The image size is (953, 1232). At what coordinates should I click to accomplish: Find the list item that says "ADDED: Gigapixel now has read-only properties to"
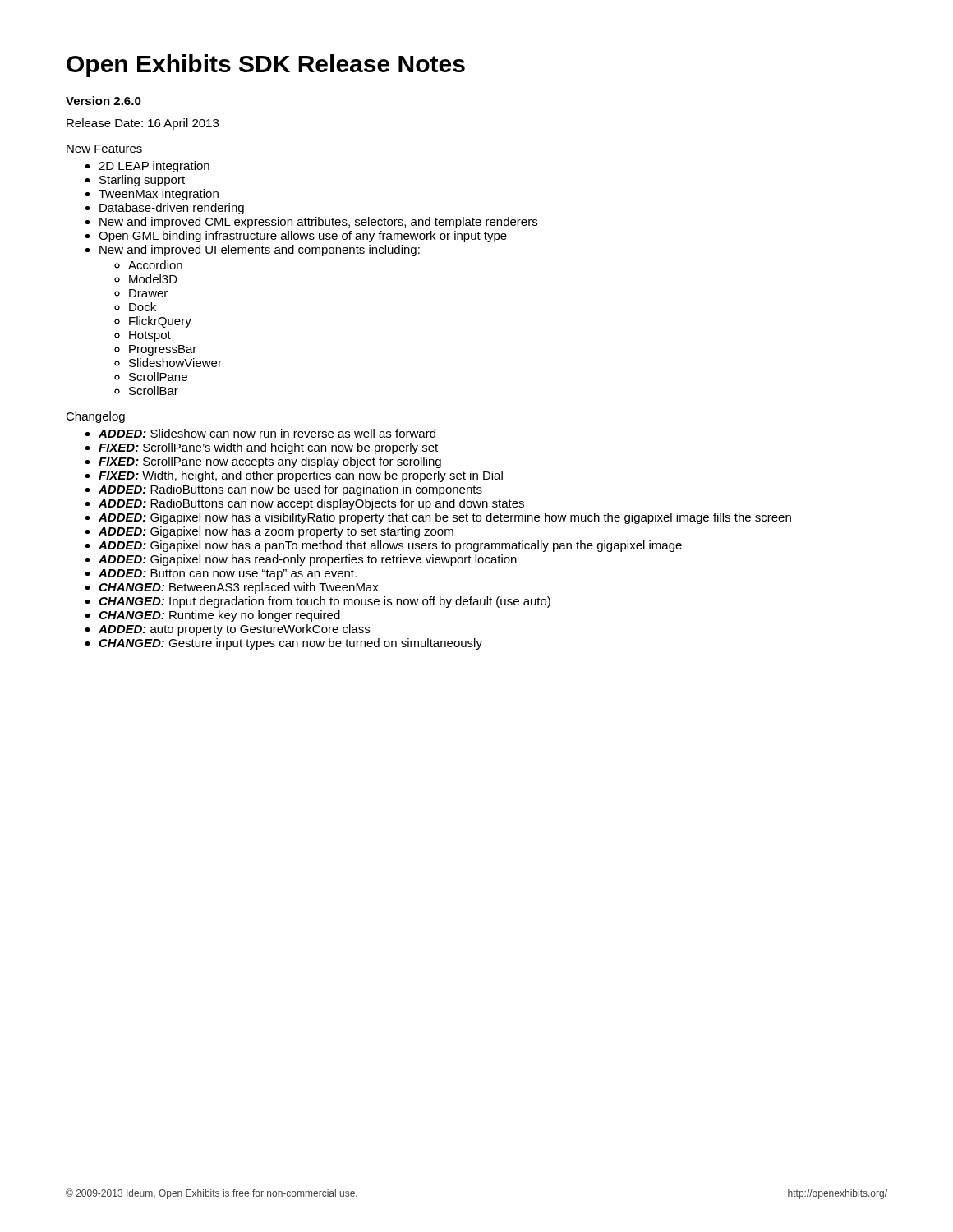(493, 559)
